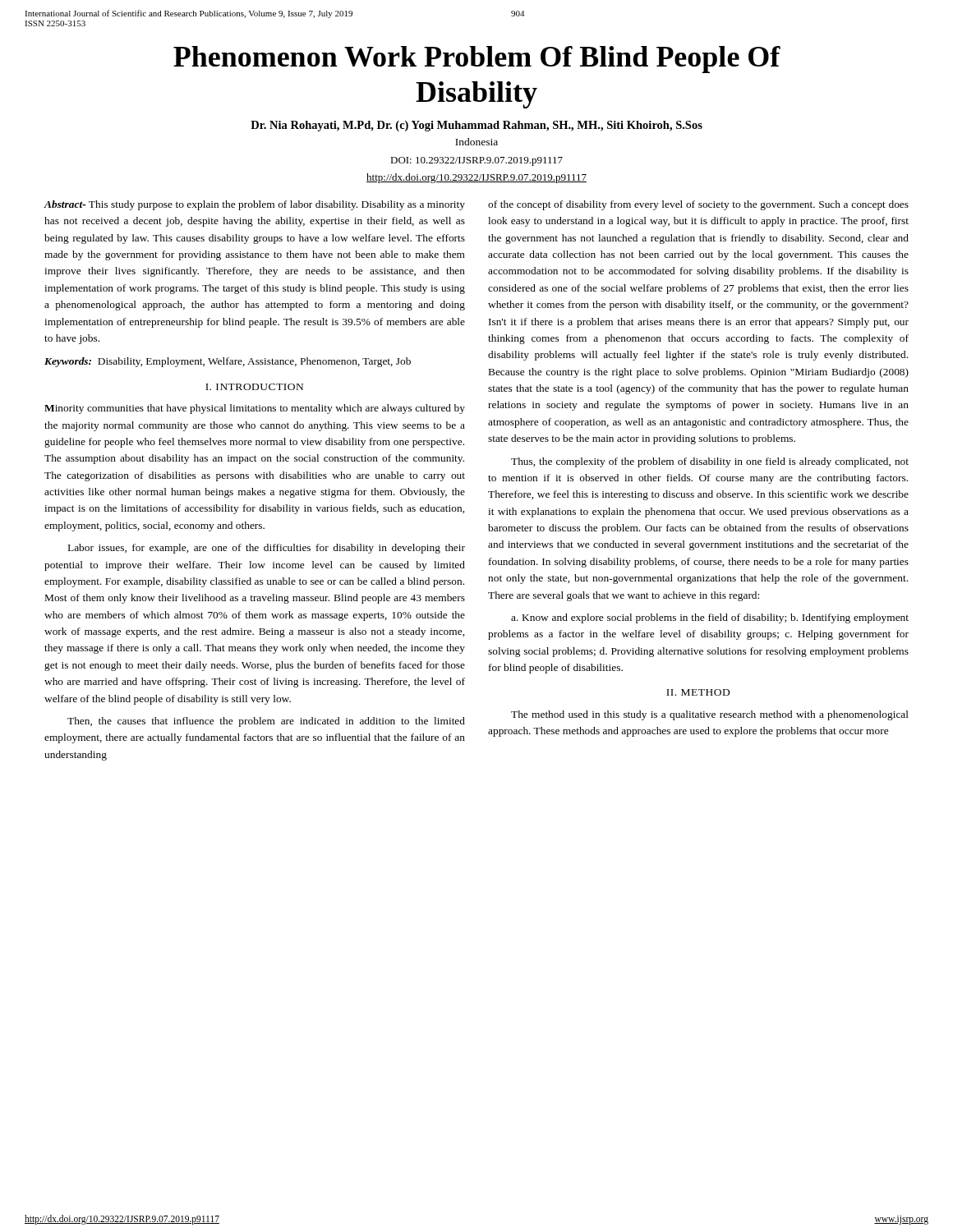953x1232 pixels.
Task: Select the region starting "Minority communities that have physical limitations to mentality"
Action: 255,467
